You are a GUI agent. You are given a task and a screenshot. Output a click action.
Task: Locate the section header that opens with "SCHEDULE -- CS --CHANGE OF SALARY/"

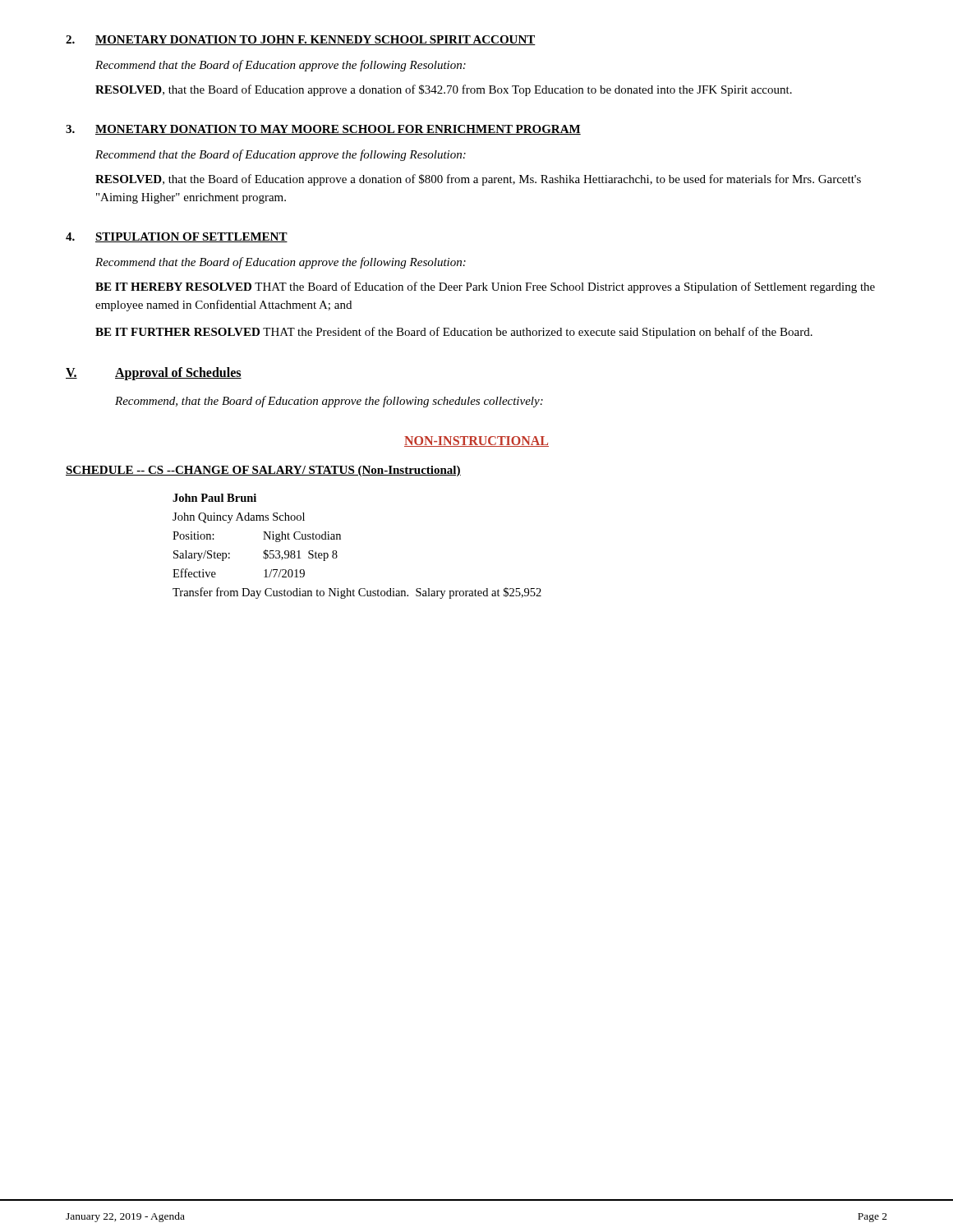pos(263,471)
